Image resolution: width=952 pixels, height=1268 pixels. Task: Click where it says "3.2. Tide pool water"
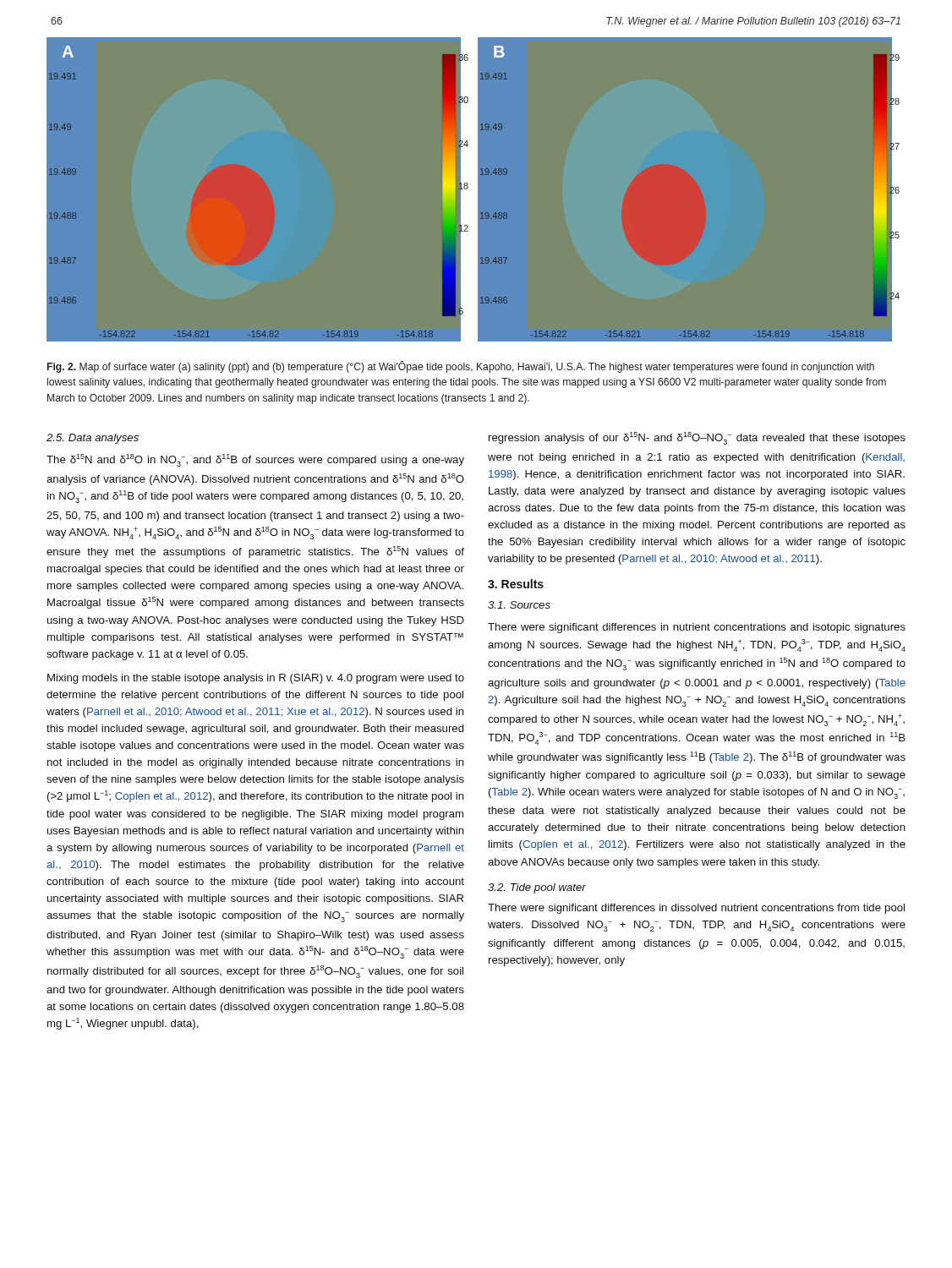click(537, 887)
